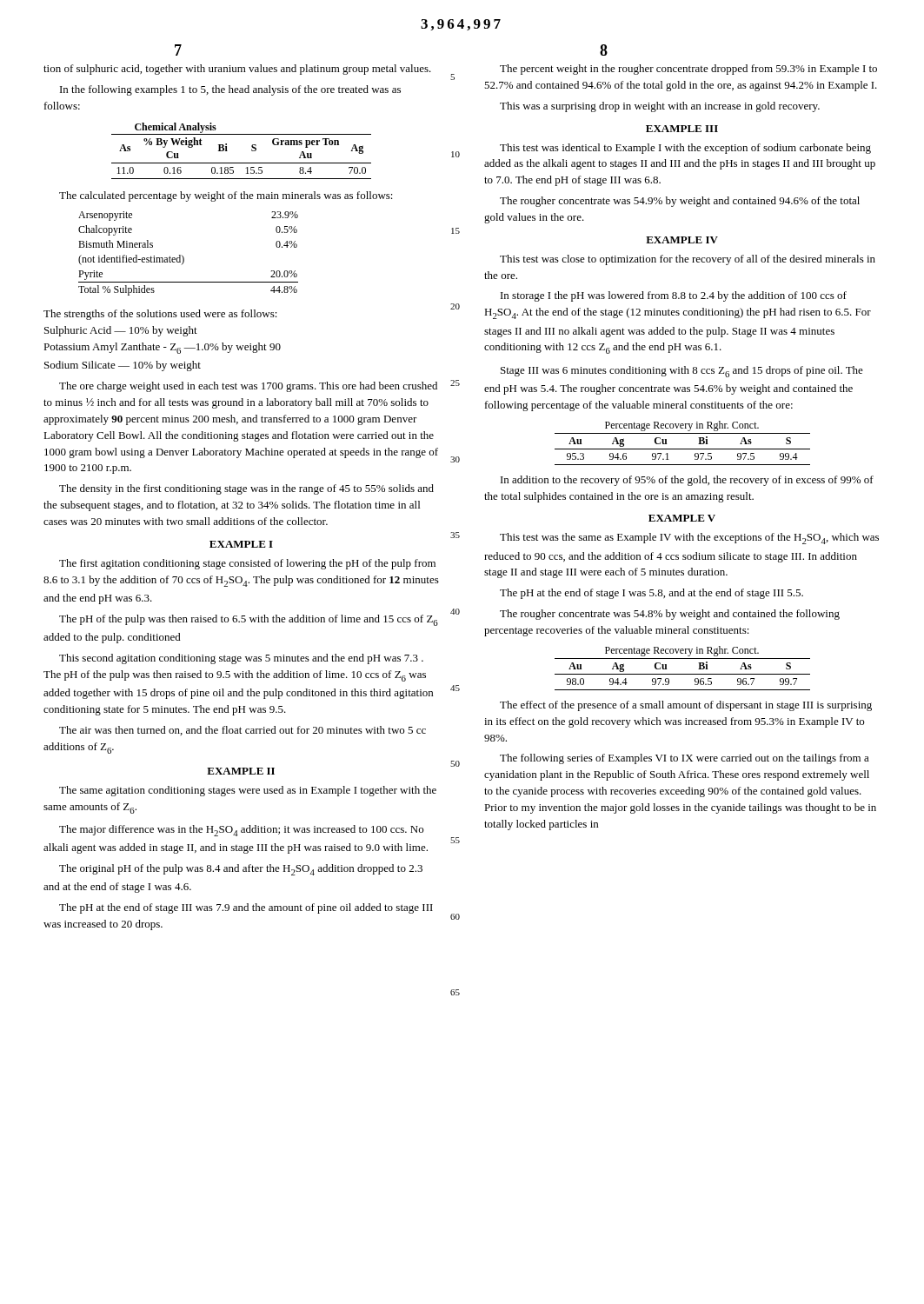Find "EXAMPLE I" on this page
This screenshot has height=1304, width=924.
[241, 544]
